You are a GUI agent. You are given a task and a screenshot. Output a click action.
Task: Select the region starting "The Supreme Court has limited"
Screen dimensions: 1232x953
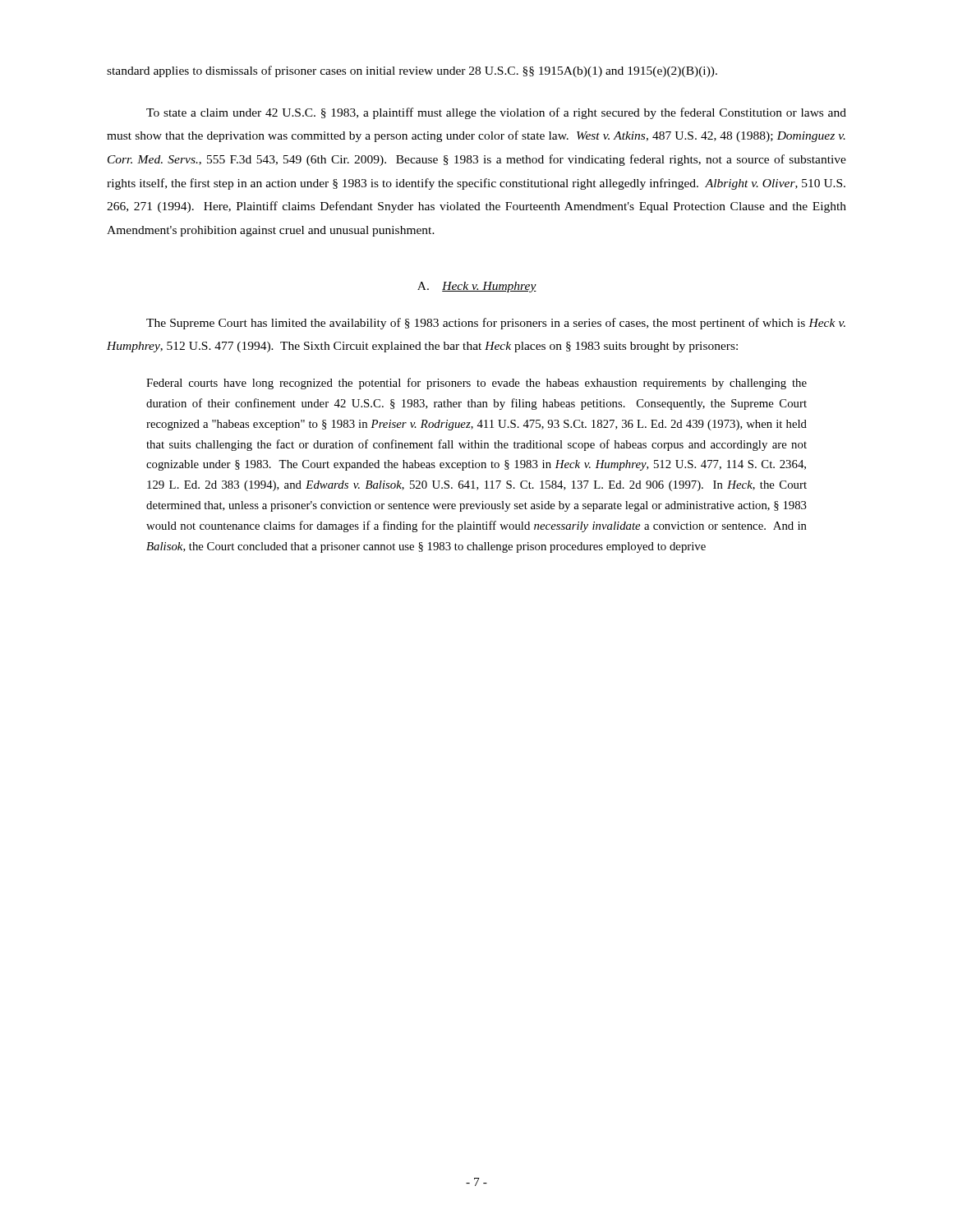click(476, 334)
